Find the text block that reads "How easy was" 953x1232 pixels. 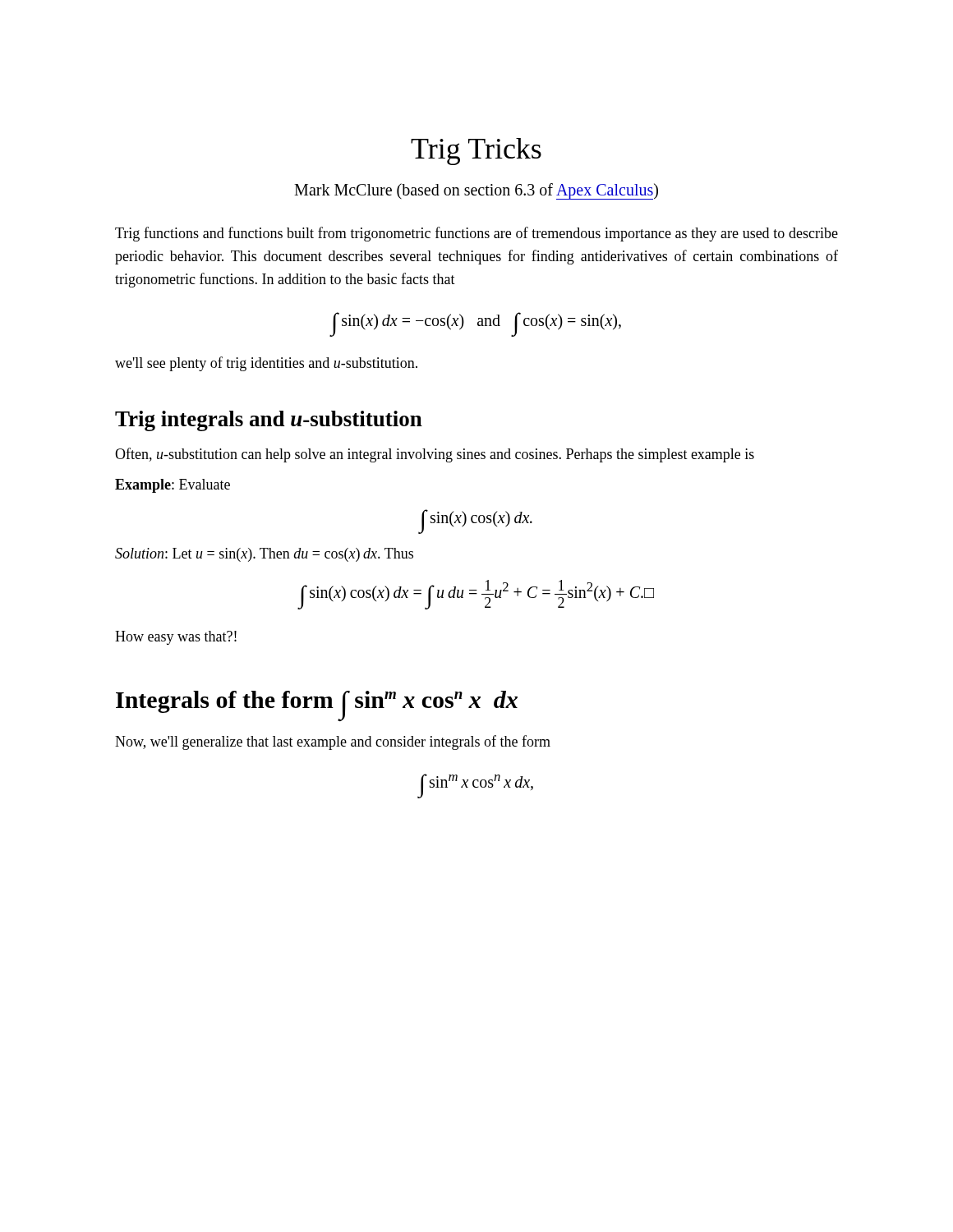176,637
